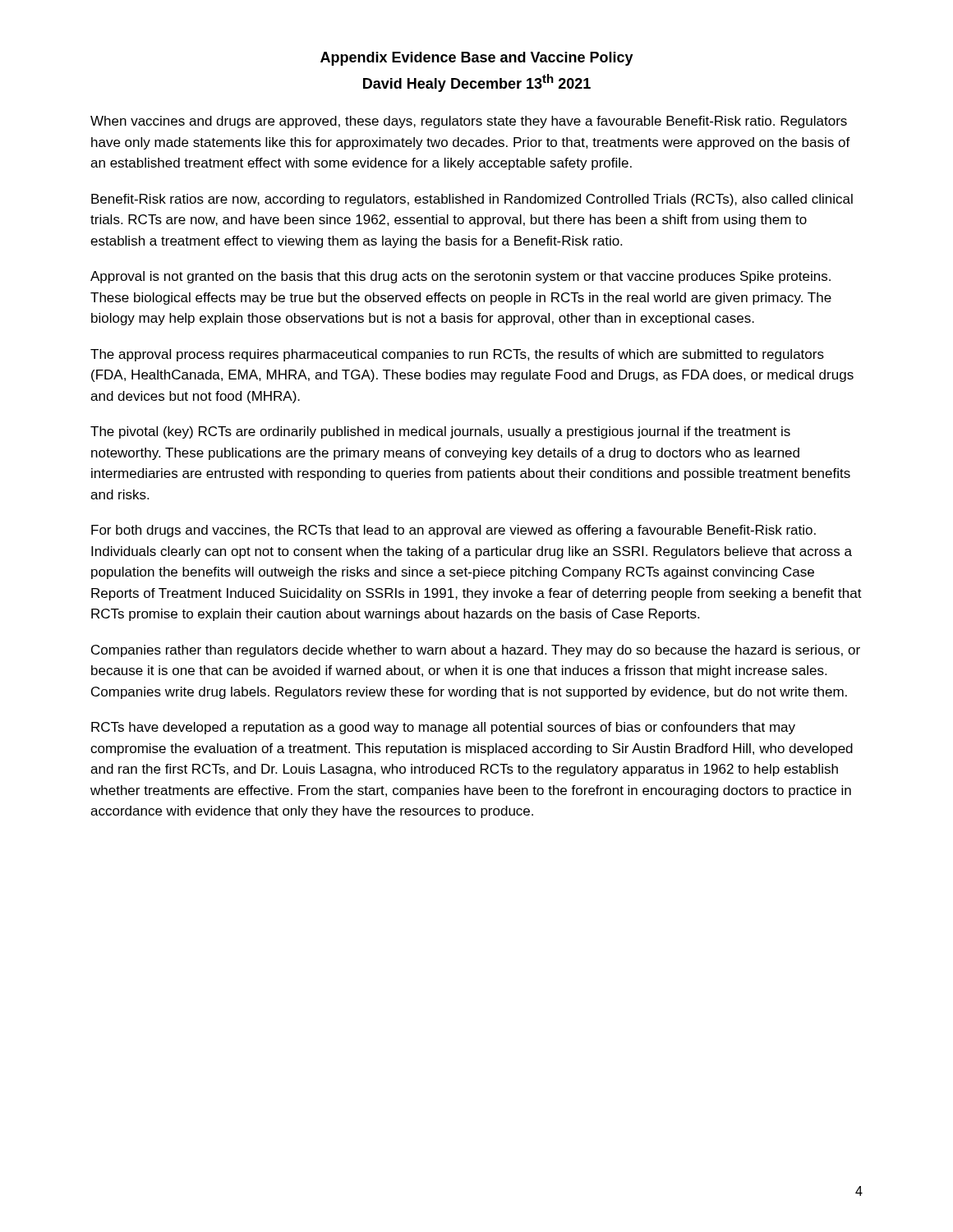
Task: Navigate to the block starting "For both drugs"
Action: [476, 572]
